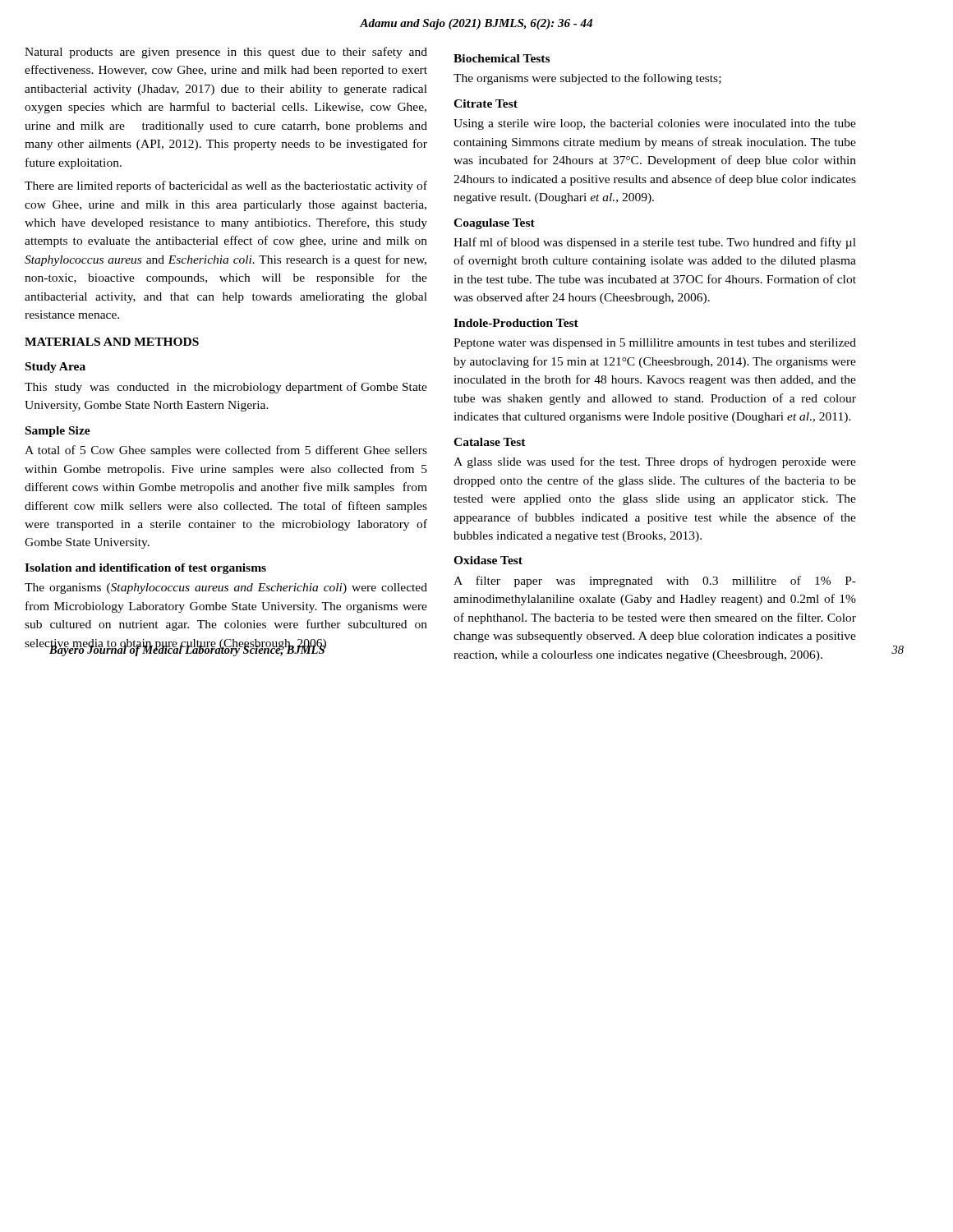Locate the text block containing "Half ml of blood was dispensed in a"
The width and height of the screenshot is (953, 1232).
coord(655,270)
